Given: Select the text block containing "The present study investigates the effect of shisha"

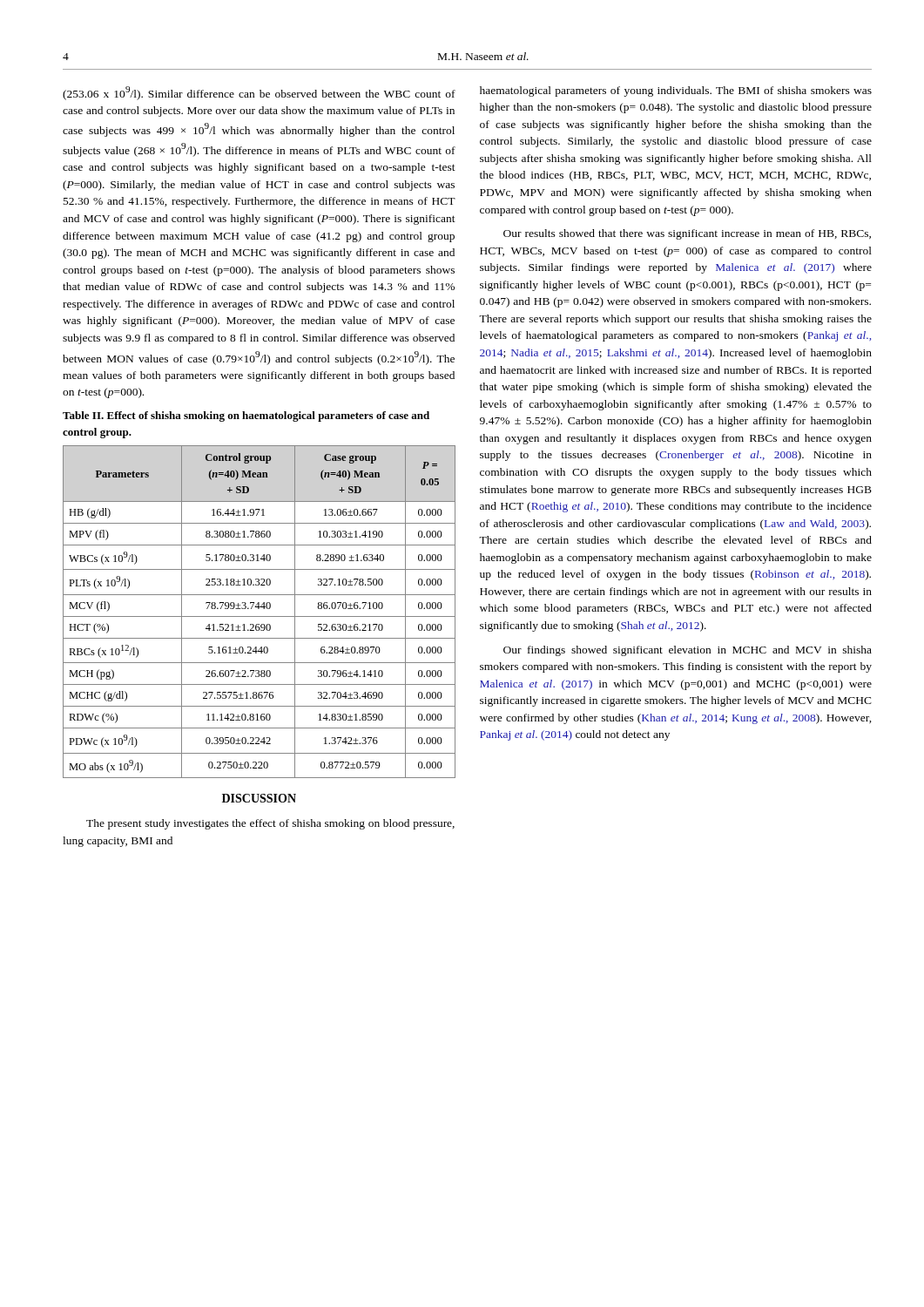Looking at the screenshot, I should point(259,832).
